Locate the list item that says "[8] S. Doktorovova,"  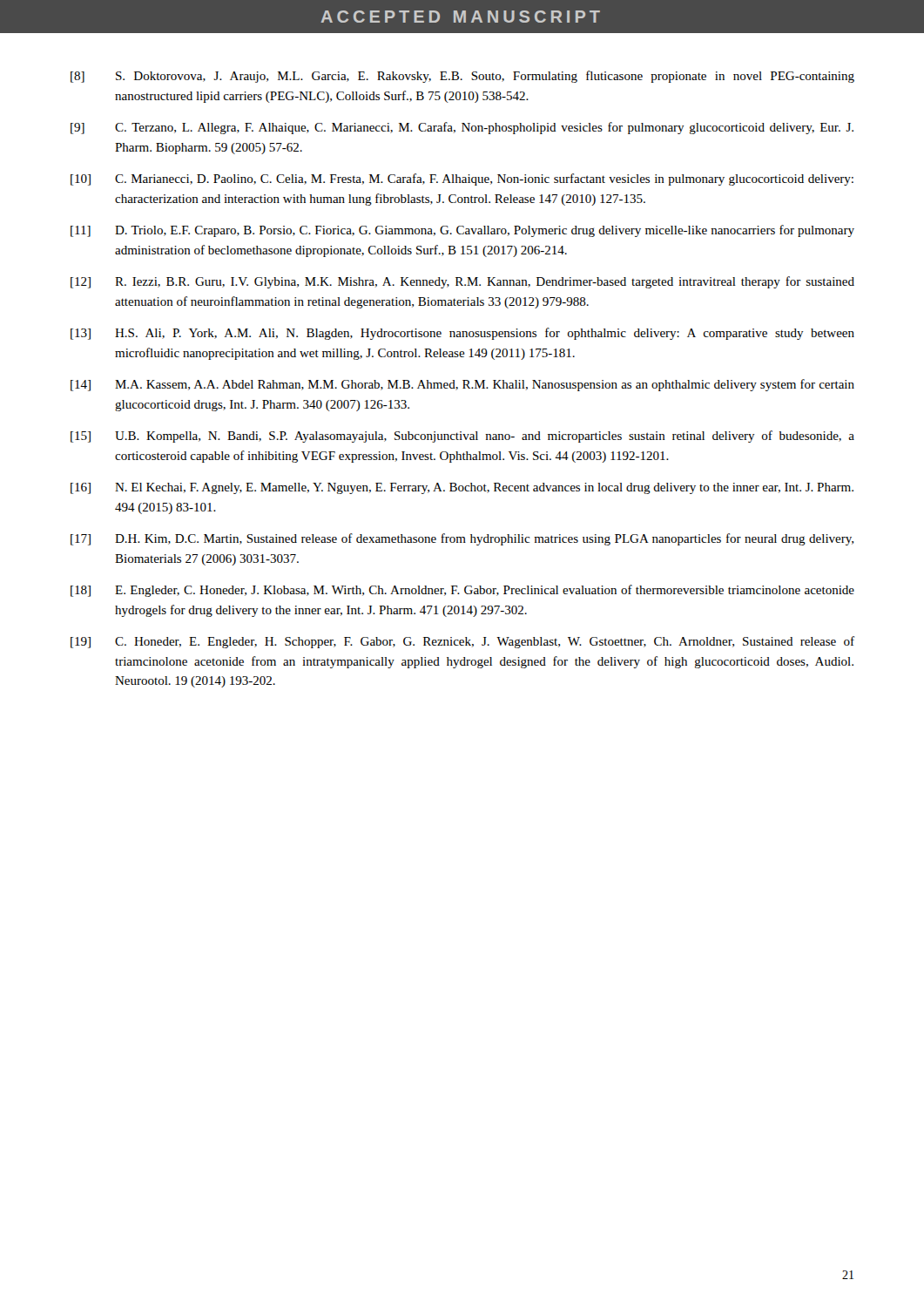pos(462,86)
